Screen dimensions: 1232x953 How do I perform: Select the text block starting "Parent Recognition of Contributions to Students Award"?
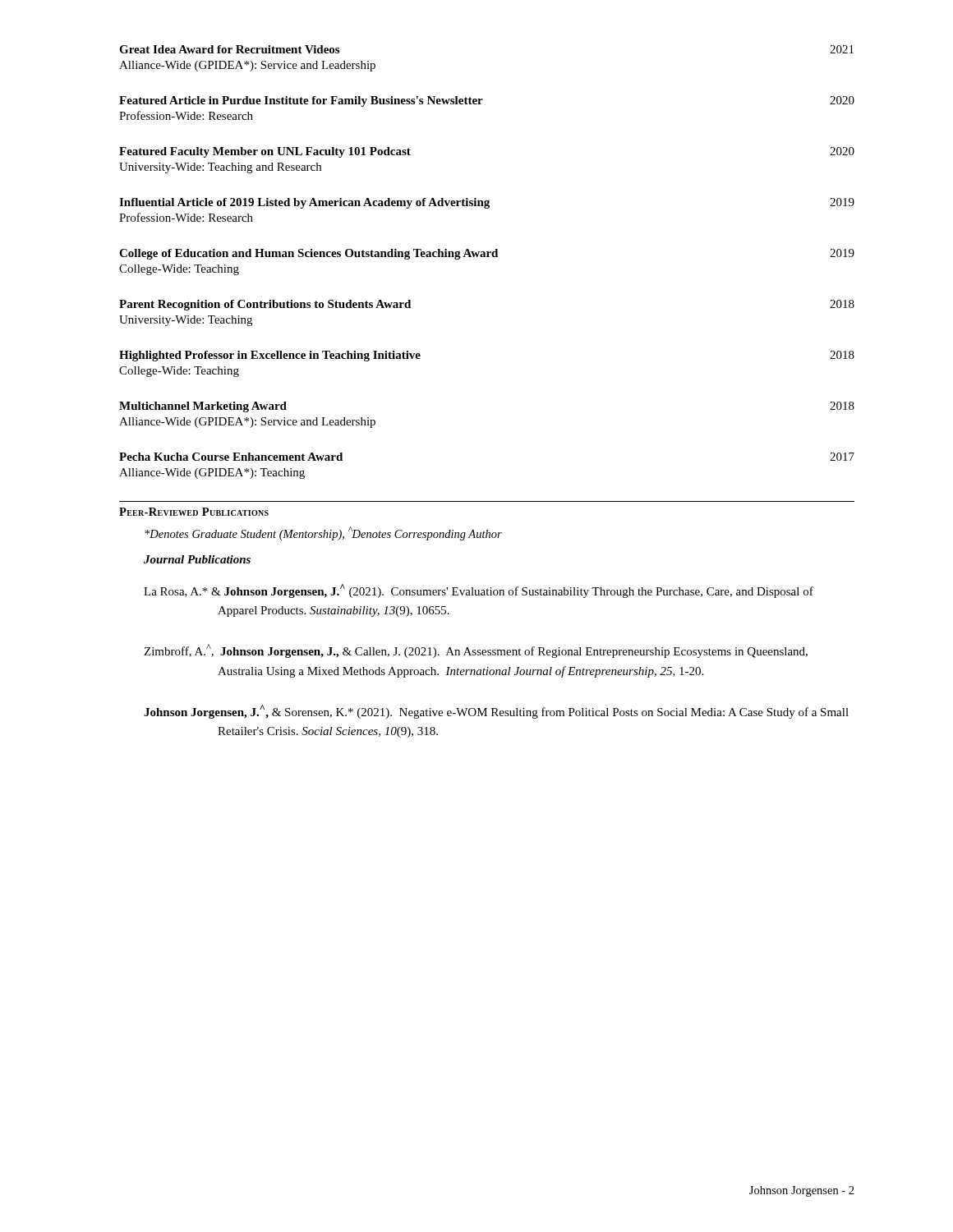pos(270,305)
